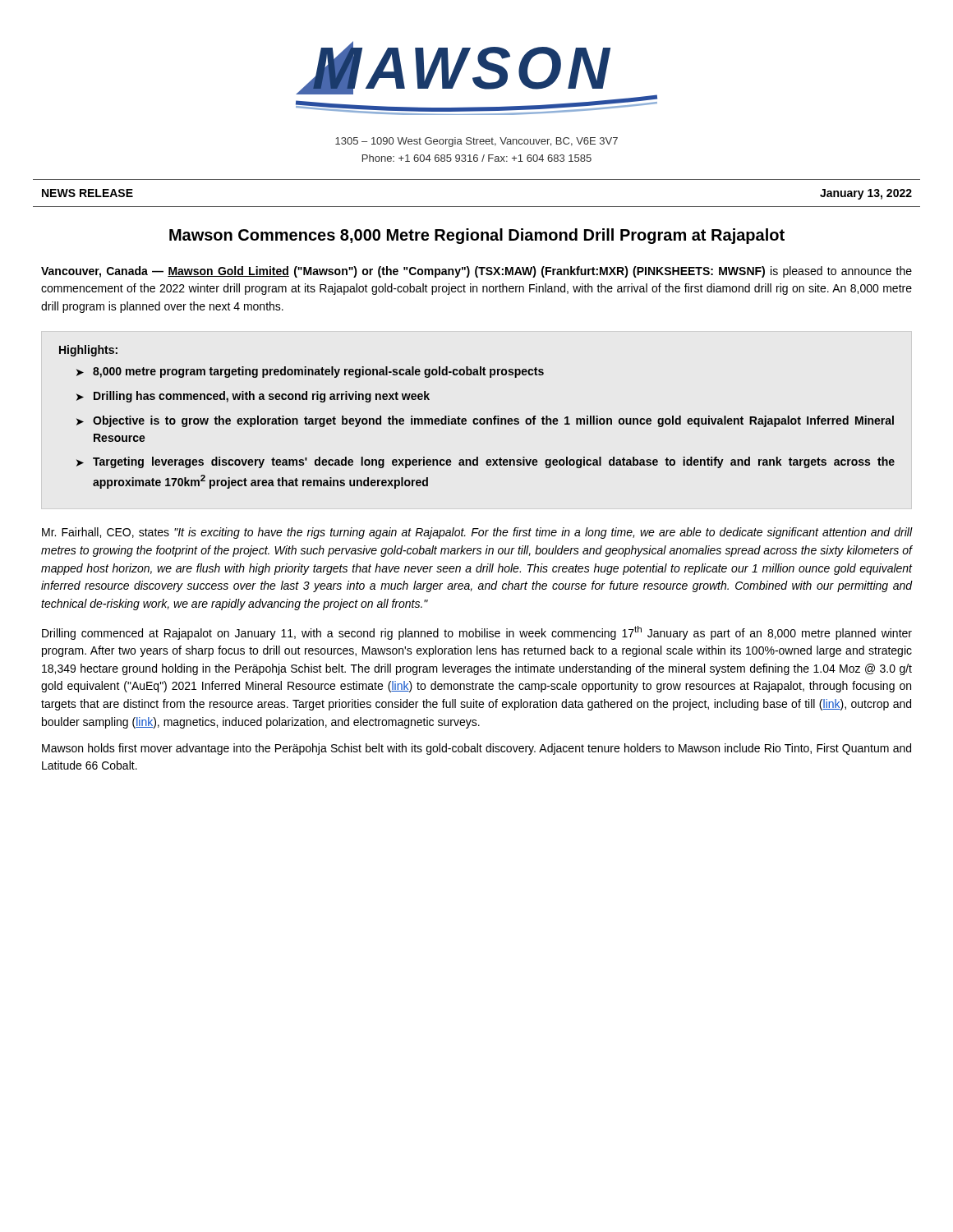Screen dimensions: 1232x953
Task: Click on the logo
Action: coord(476,62)
